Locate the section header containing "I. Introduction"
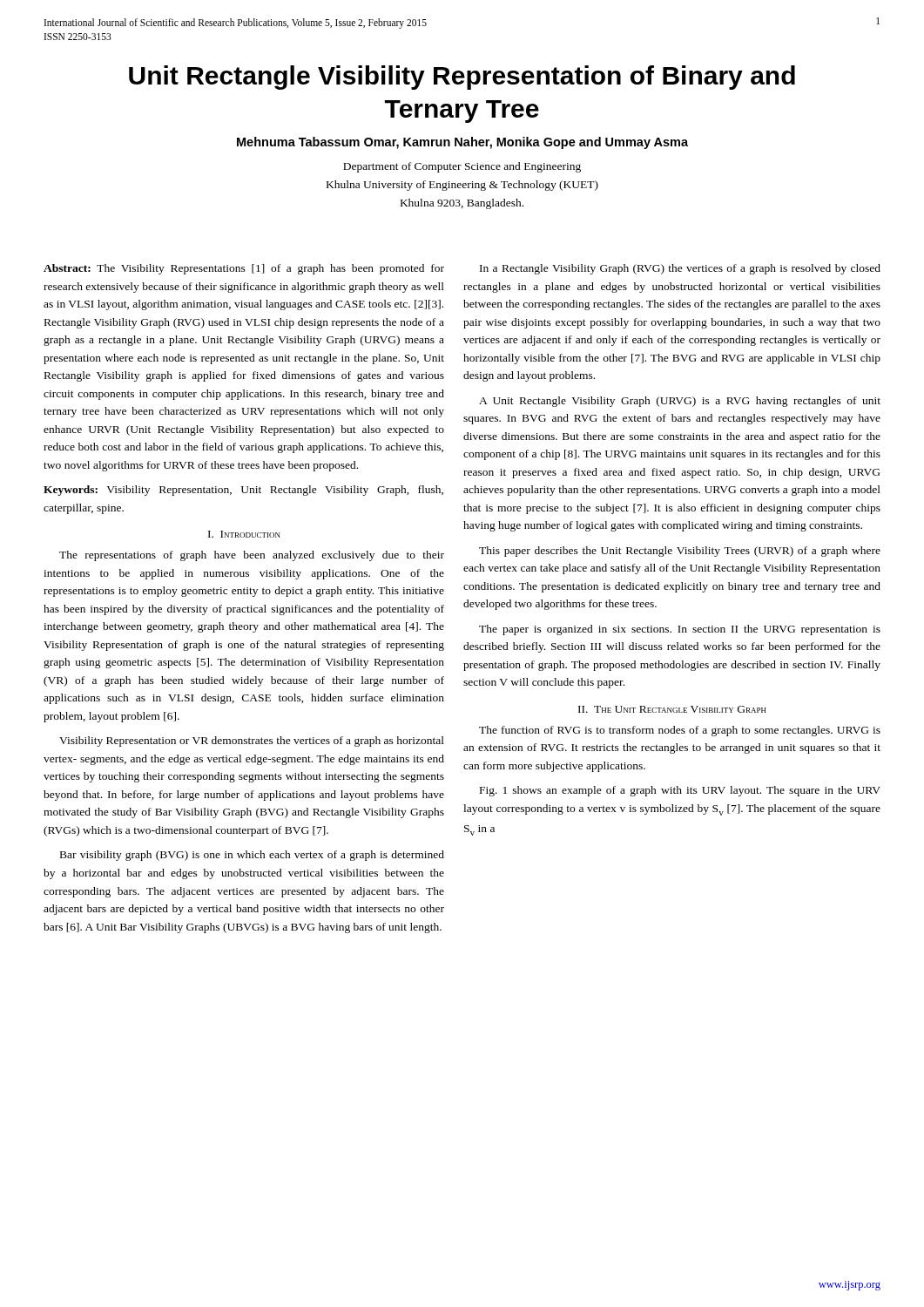 (x=244, y=534)
